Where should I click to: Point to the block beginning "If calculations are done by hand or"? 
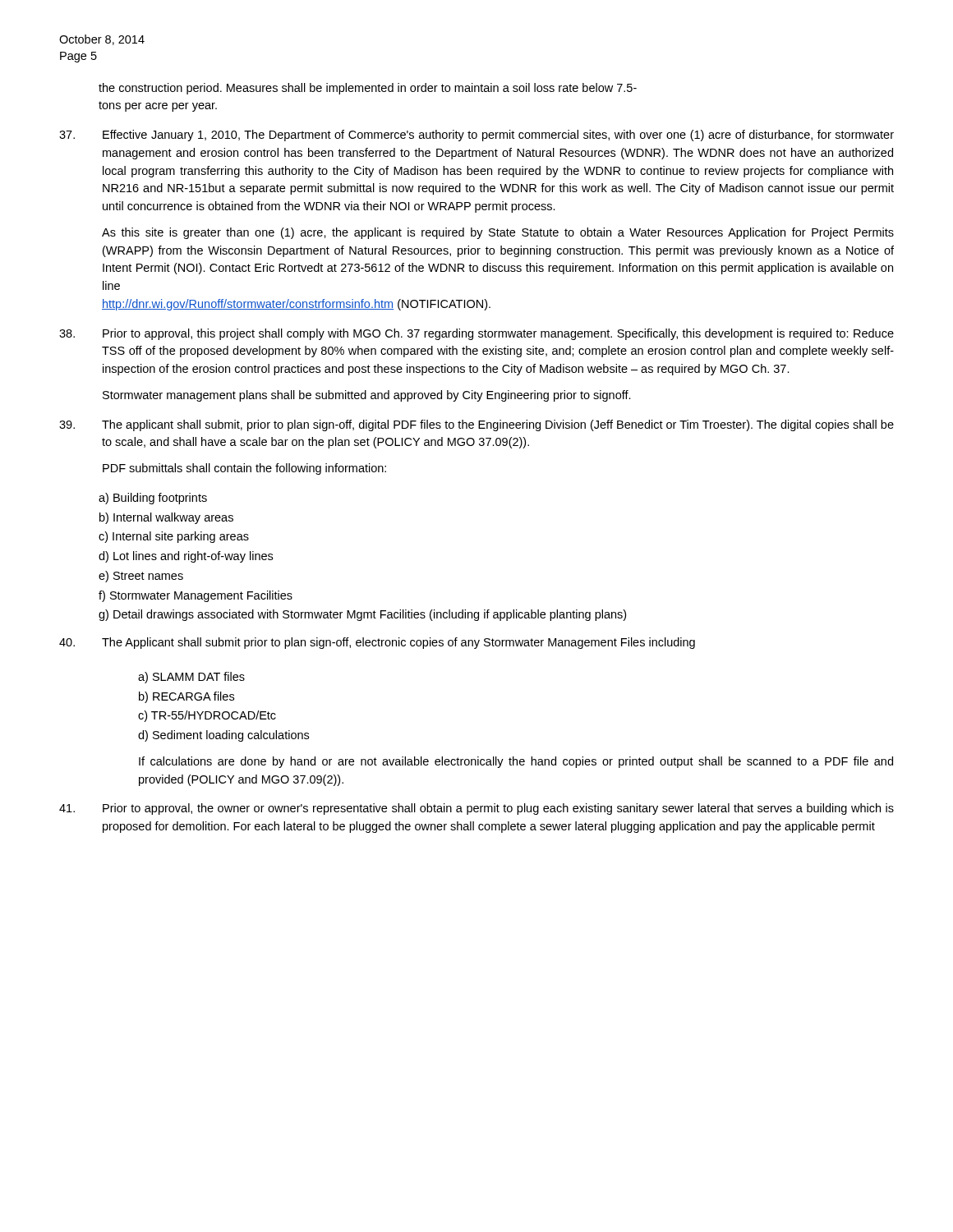pyautogui.click(x=516, y=770)
